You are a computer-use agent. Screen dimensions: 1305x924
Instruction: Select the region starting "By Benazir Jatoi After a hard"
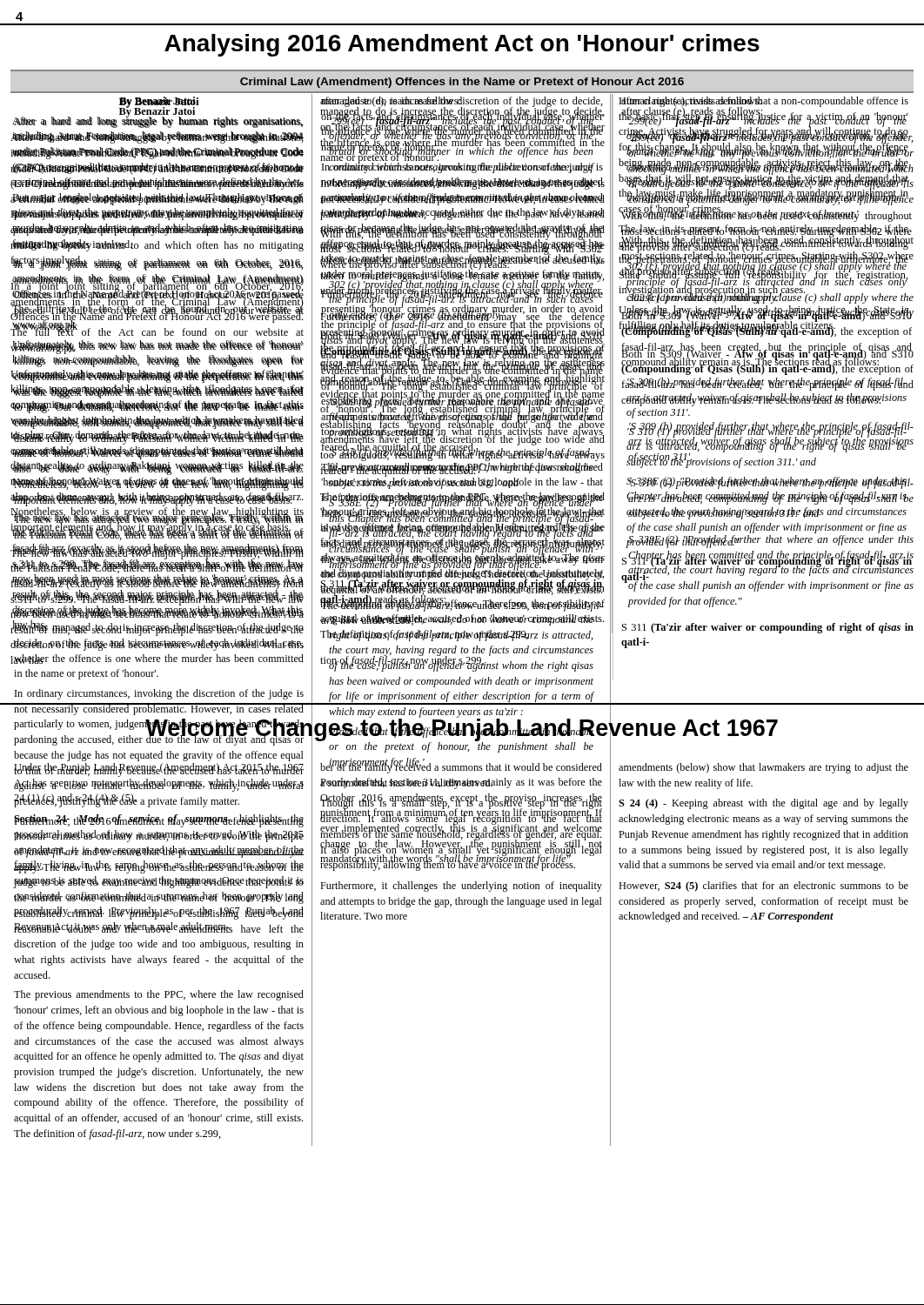(159, 618)
